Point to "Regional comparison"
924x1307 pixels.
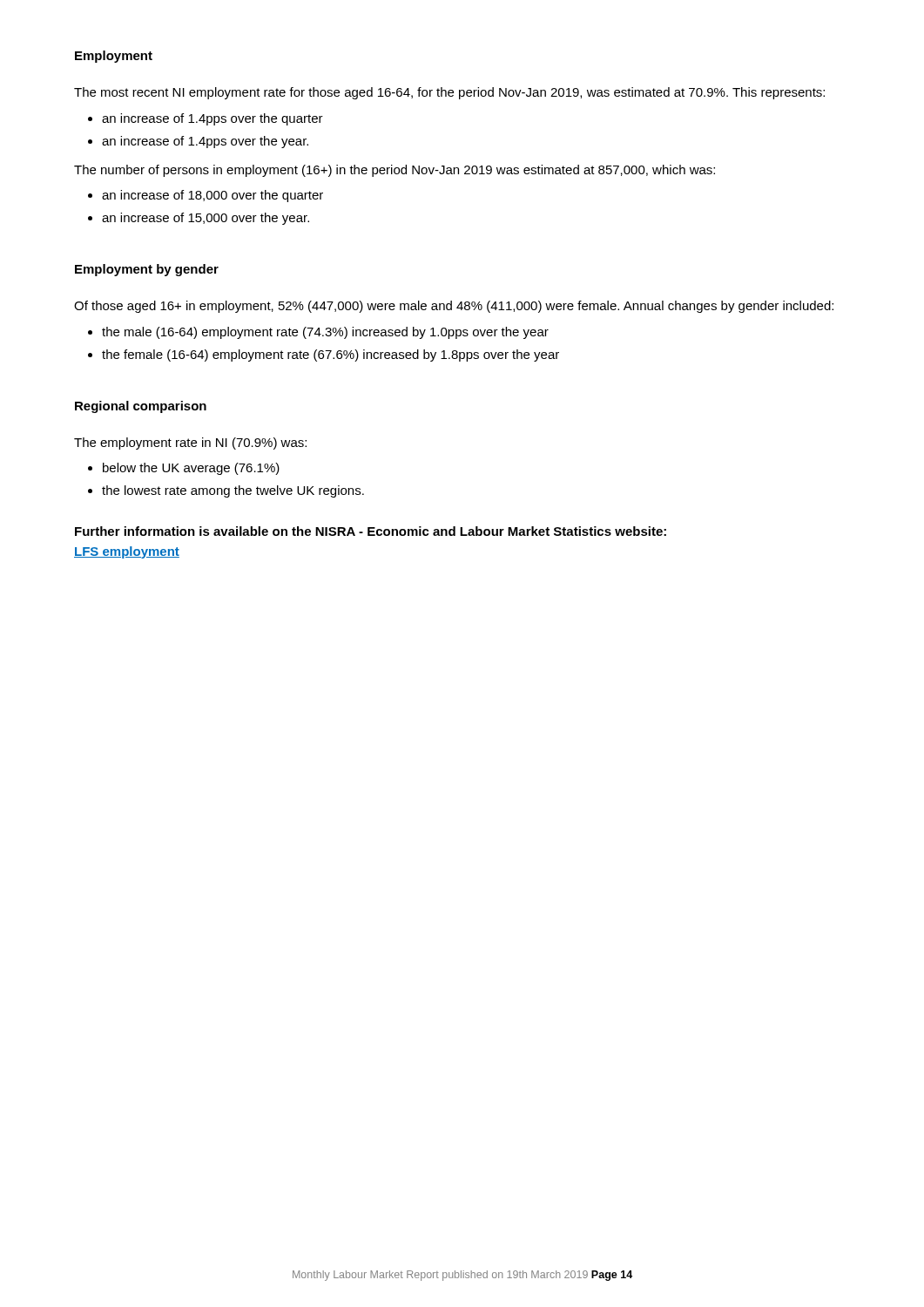pos(140,405)
